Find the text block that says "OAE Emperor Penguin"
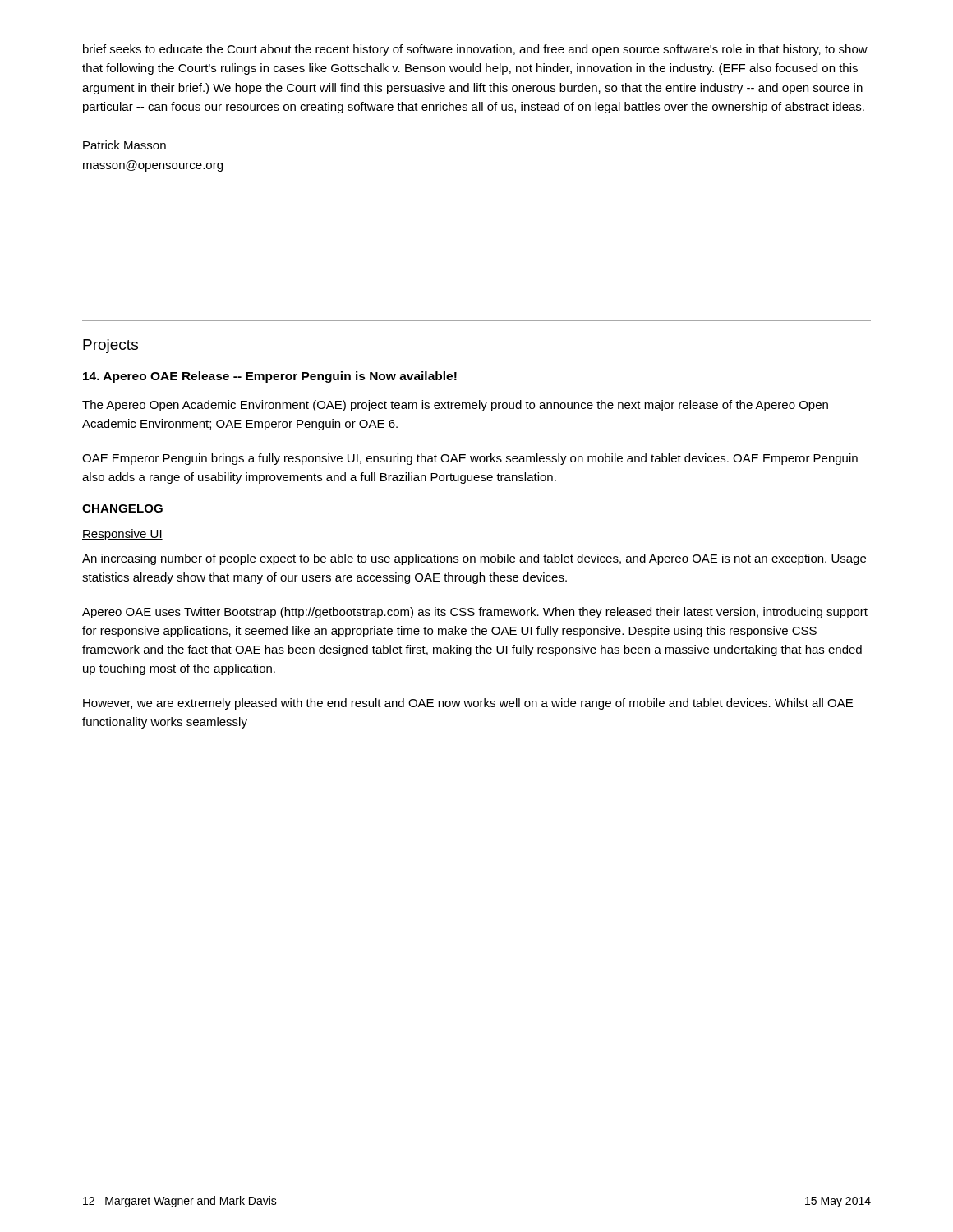Screen dimensions: 1232x953 click(x=470, y=467)
